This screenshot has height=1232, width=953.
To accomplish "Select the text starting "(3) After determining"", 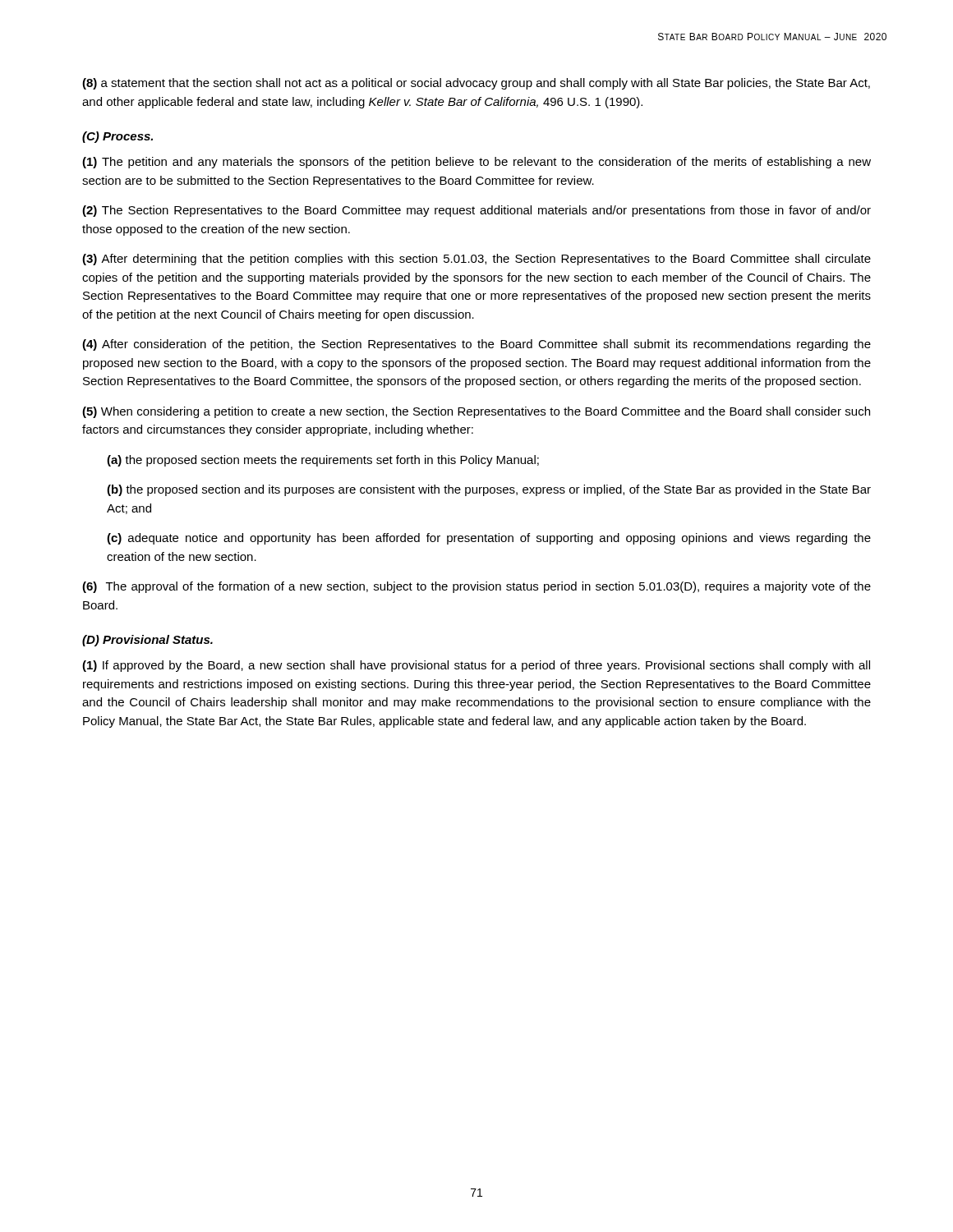I will point(476,286).
